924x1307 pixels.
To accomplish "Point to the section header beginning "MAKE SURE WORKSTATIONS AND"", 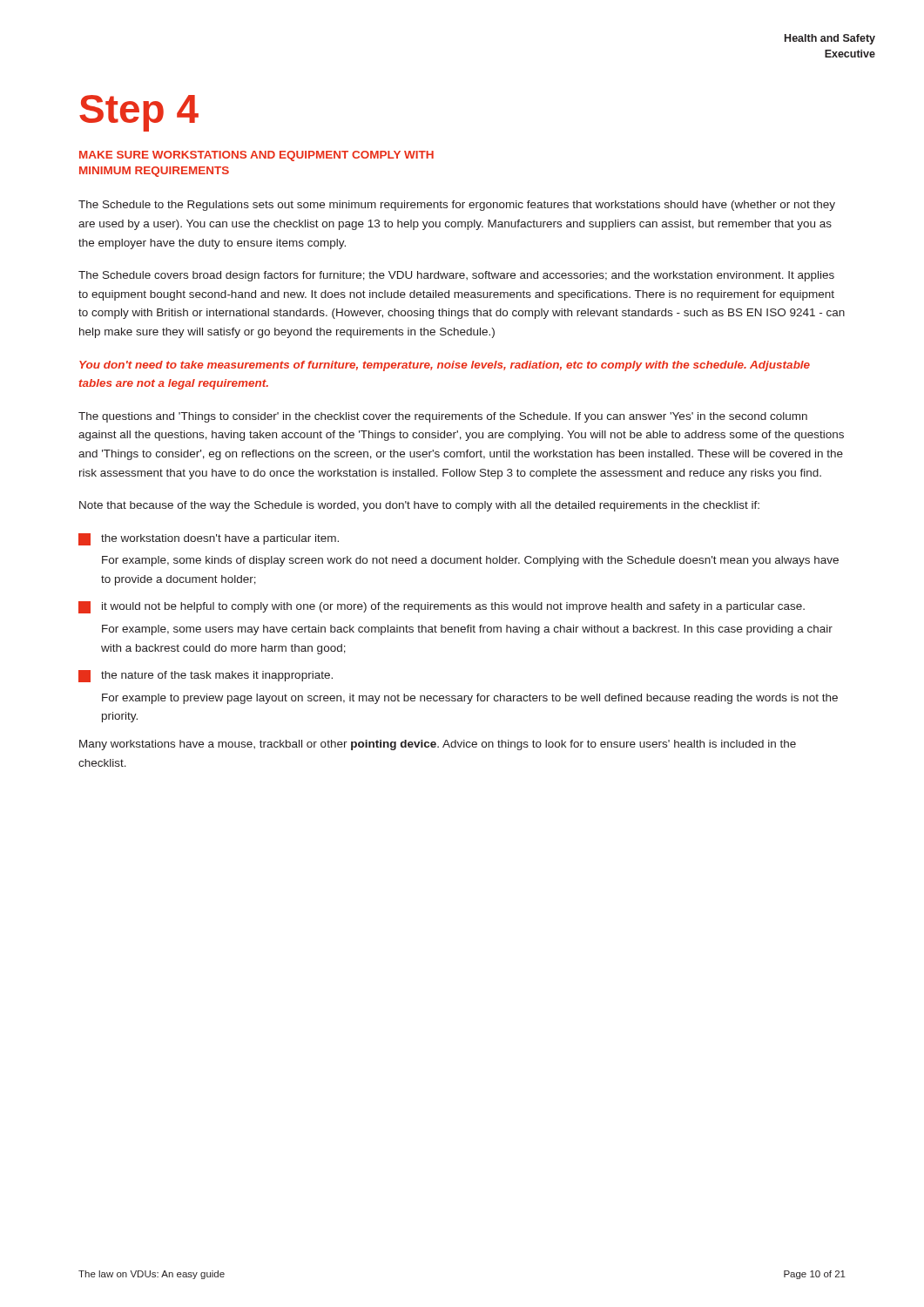I will pos(256,163).
